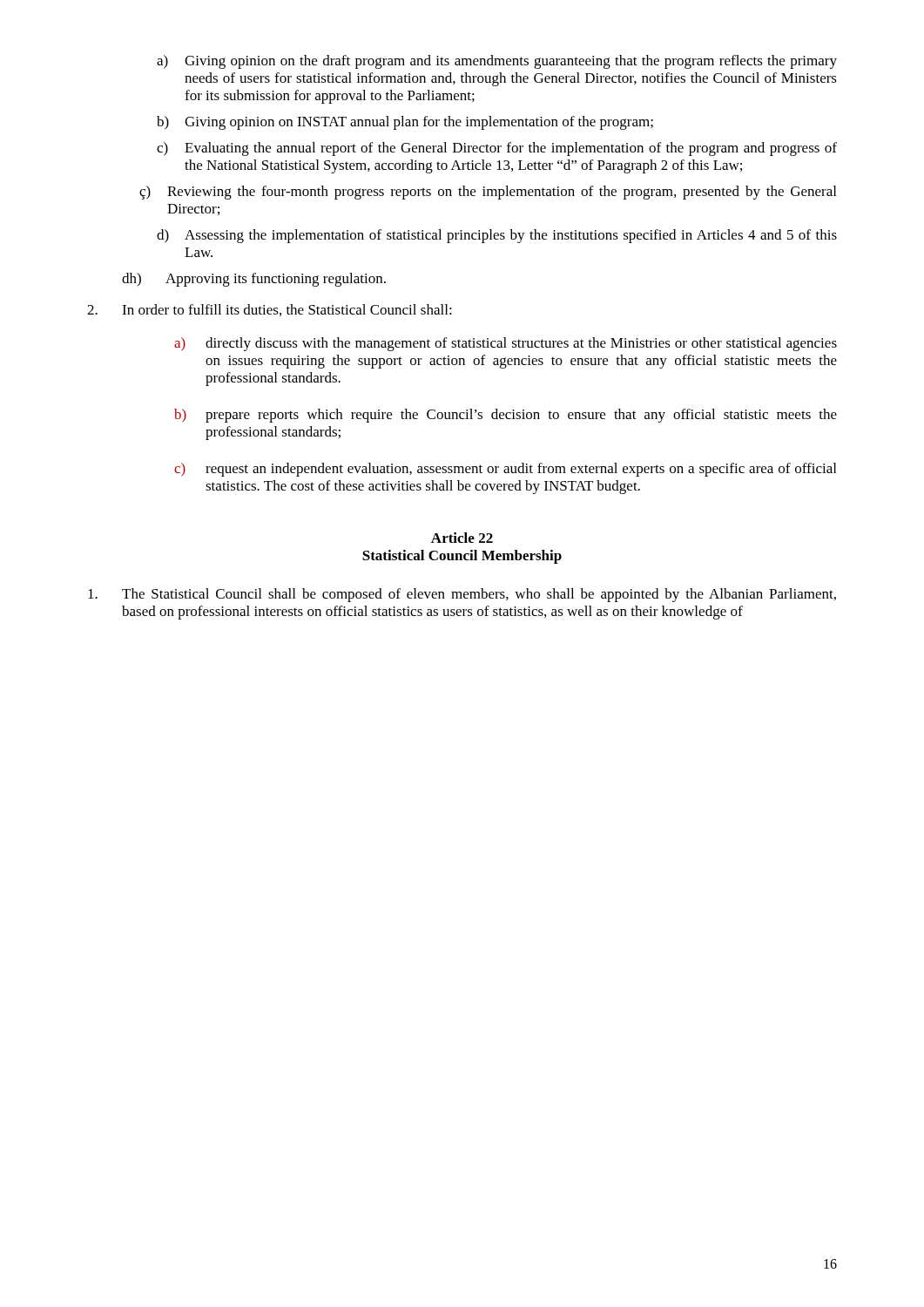Find the list item that says "c) Evaluating the"
924x1307 pixels.
[x=497, y=157]
